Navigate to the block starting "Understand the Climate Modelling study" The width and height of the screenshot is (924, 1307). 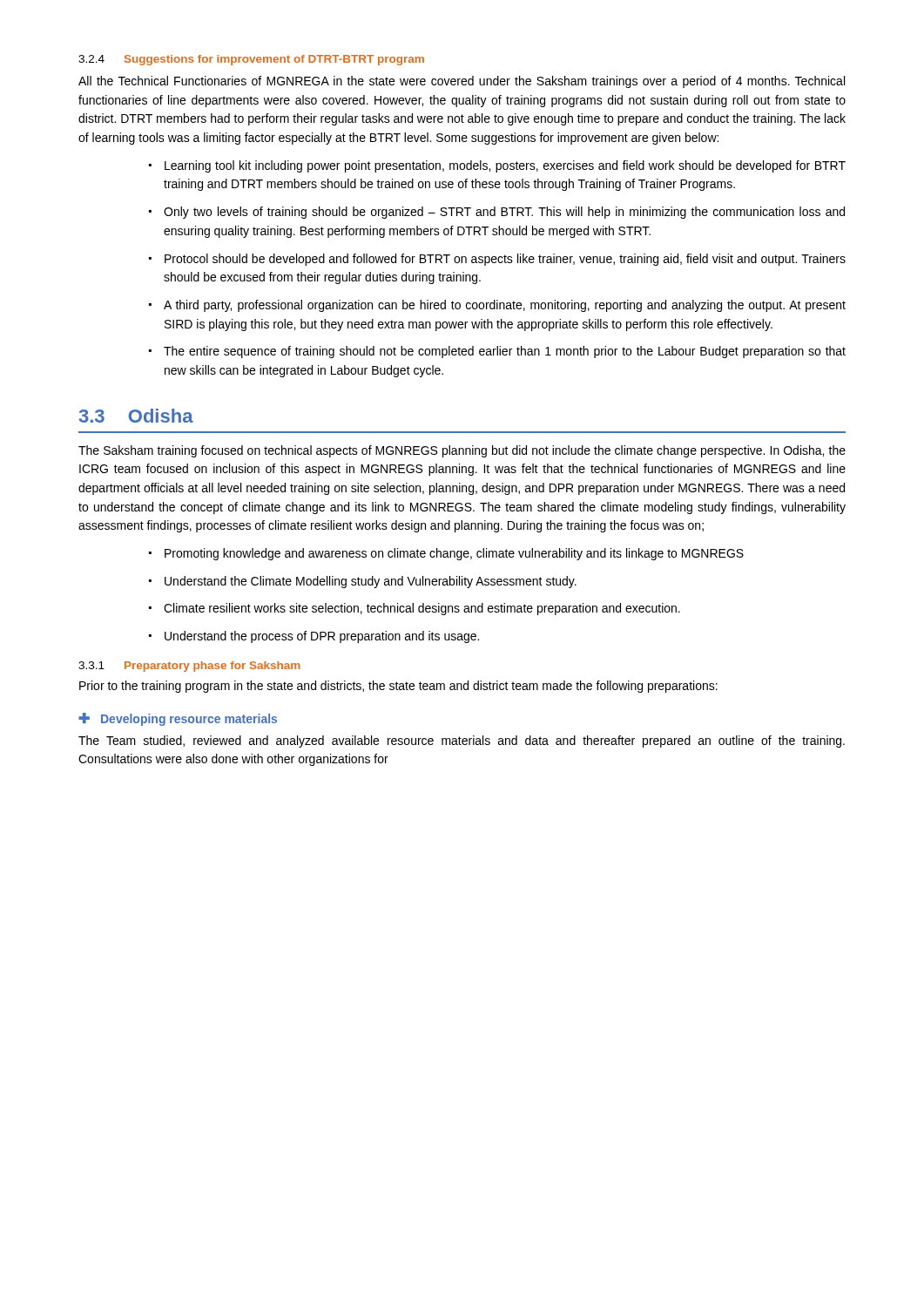coord(370,581)
